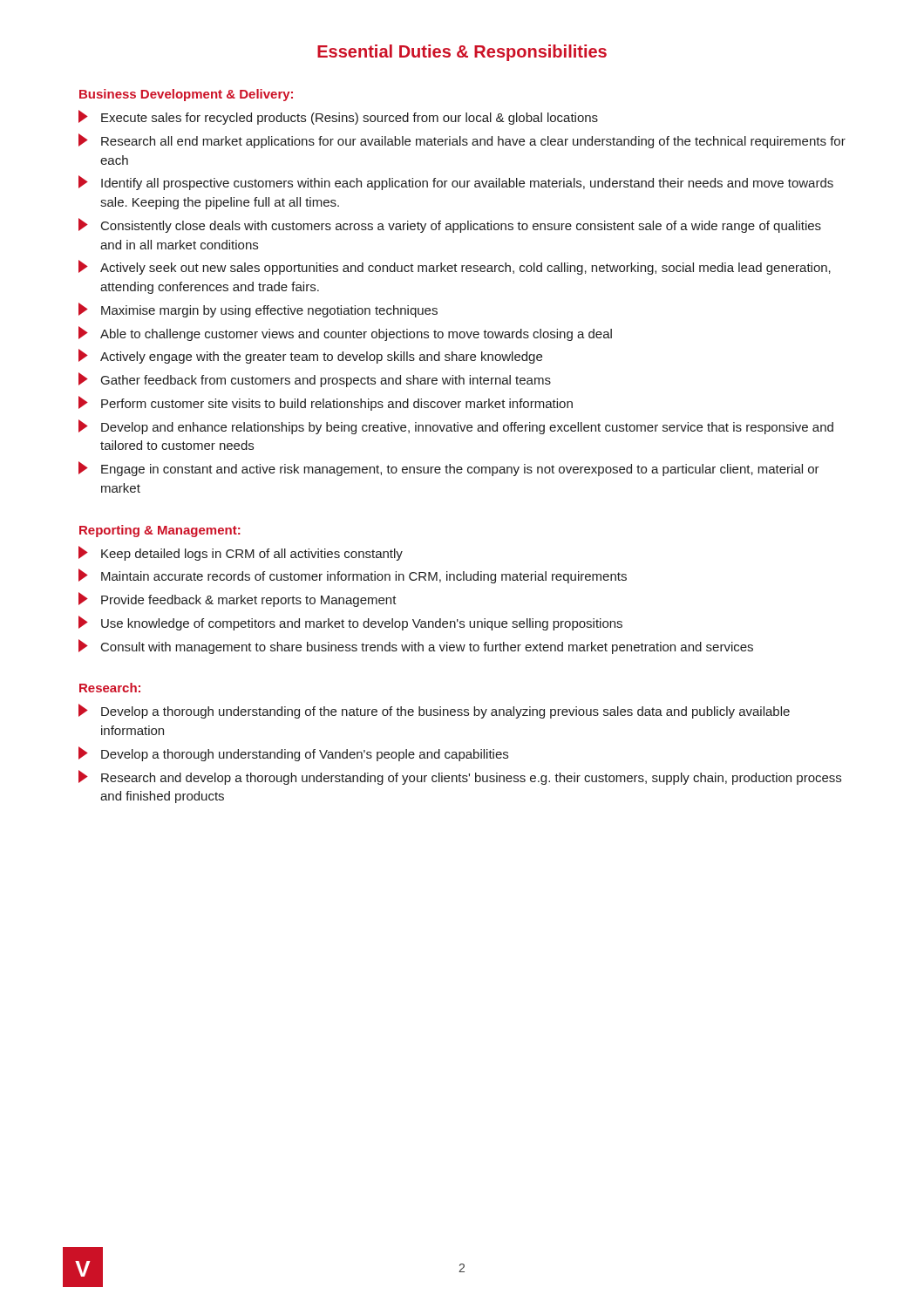
Task: Locate the text block starting "Execute sales for recycled products (Resins) sourced from"
Action: [338, 118]
